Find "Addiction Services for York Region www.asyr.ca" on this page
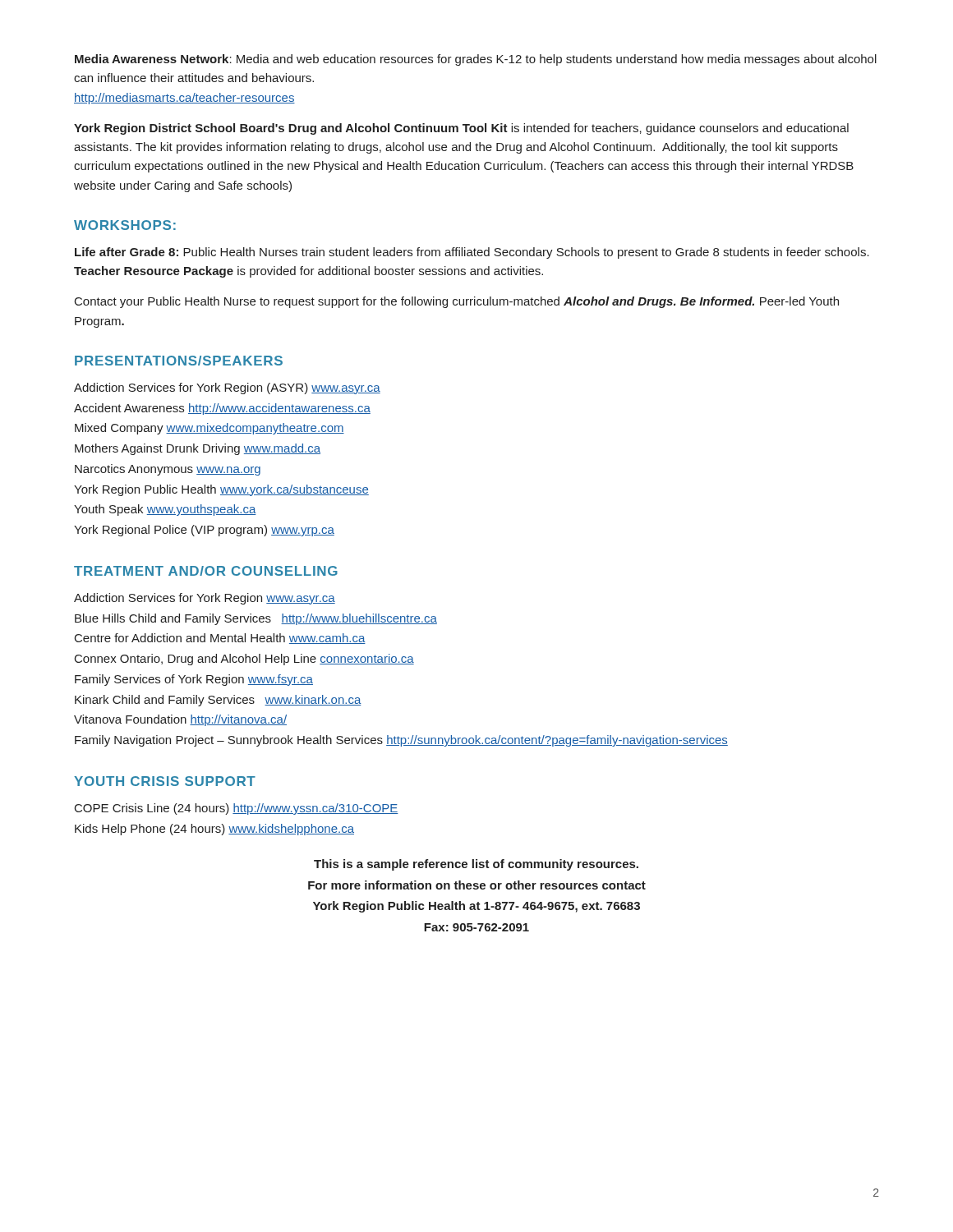 204,597
